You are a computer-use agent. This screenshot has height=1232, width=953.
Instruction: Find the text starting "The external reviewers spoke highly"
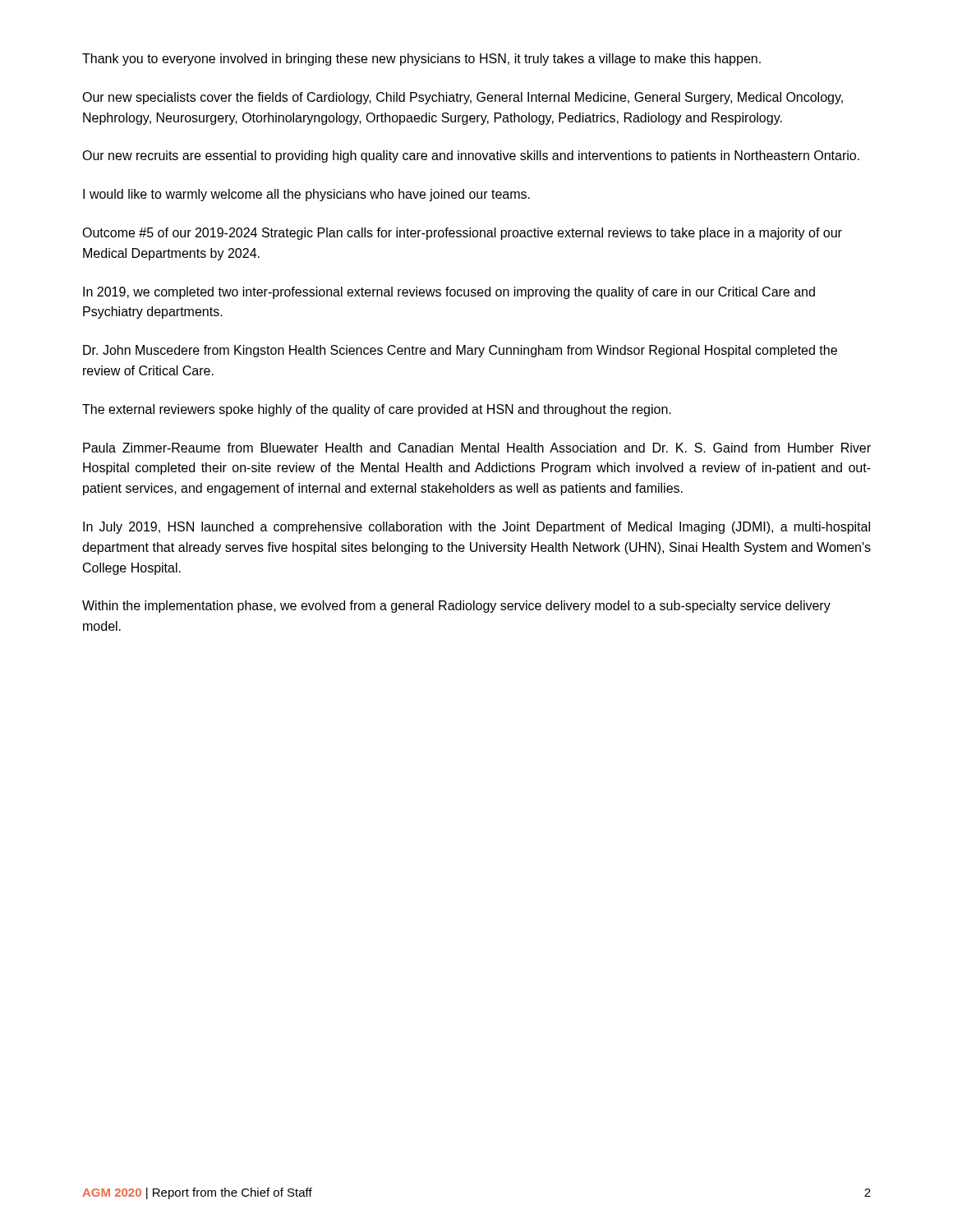(x=377, y=409)
